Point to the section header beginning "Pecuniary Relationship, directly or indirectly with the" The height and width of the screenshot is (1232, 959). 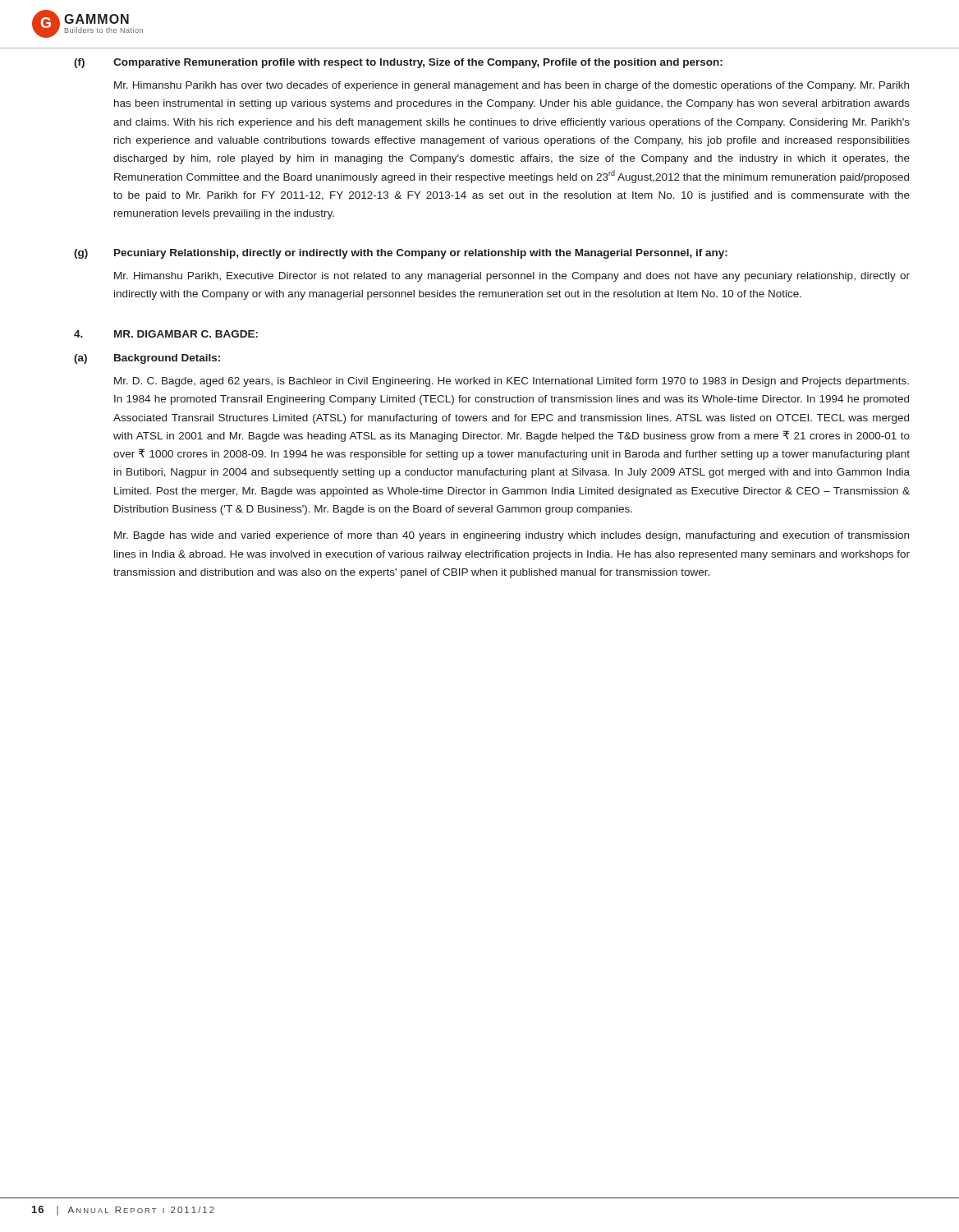point(421,252)
